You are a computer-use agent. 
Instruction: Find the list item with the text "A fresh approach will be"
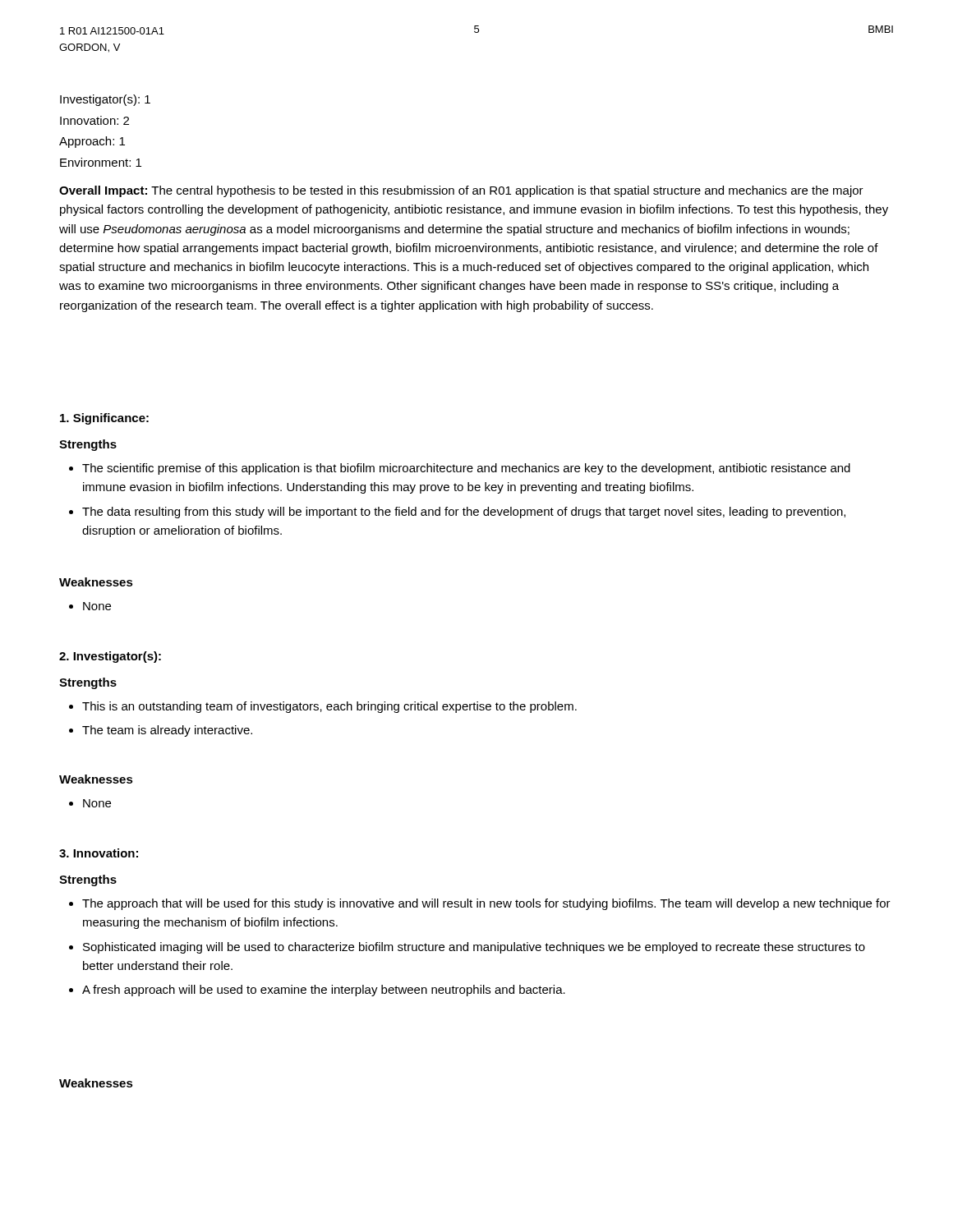click(x=324, y=989)
